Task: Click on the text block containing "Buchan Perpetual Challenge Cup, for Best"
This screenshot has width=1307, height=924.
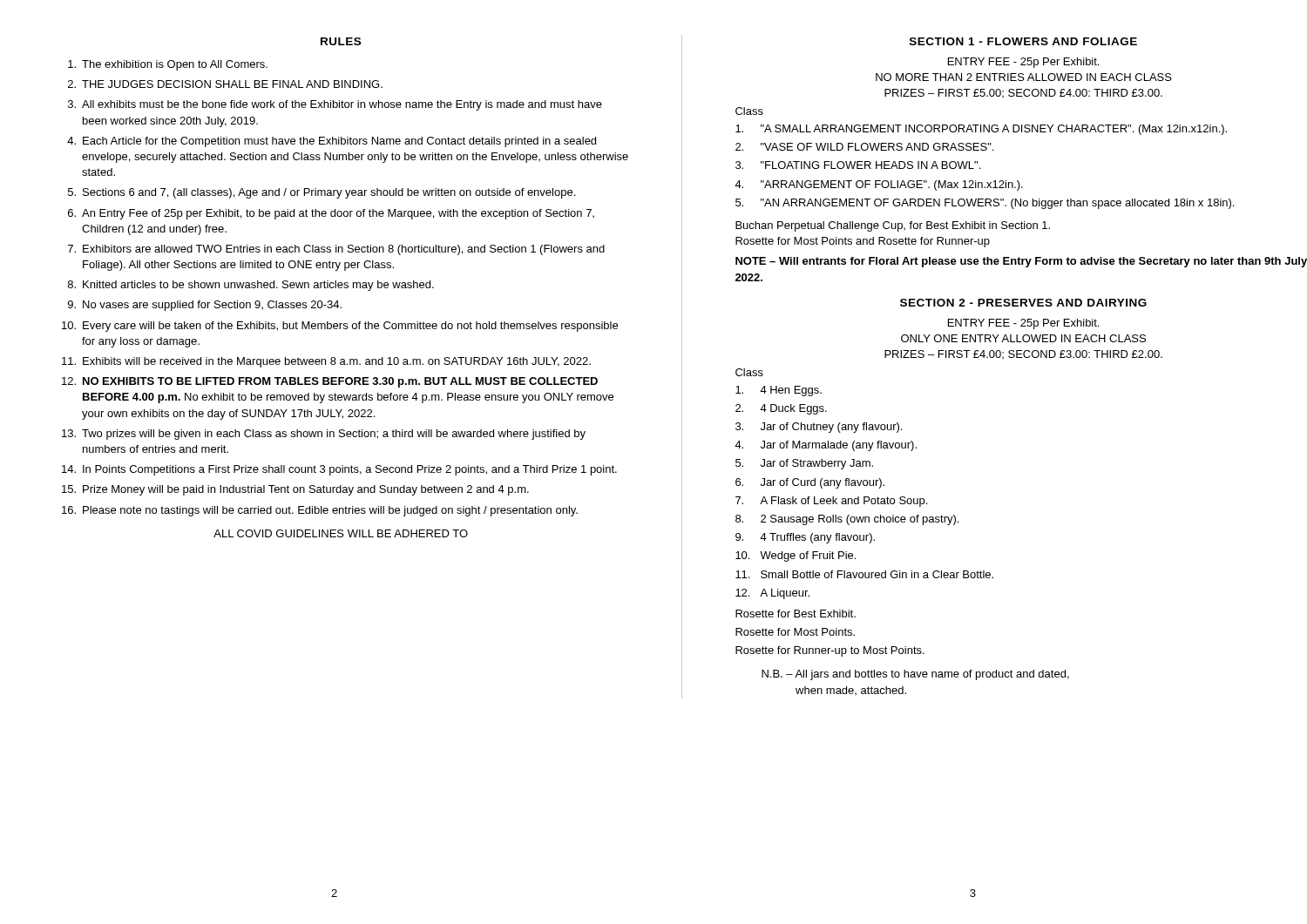Action: point(893,233)
